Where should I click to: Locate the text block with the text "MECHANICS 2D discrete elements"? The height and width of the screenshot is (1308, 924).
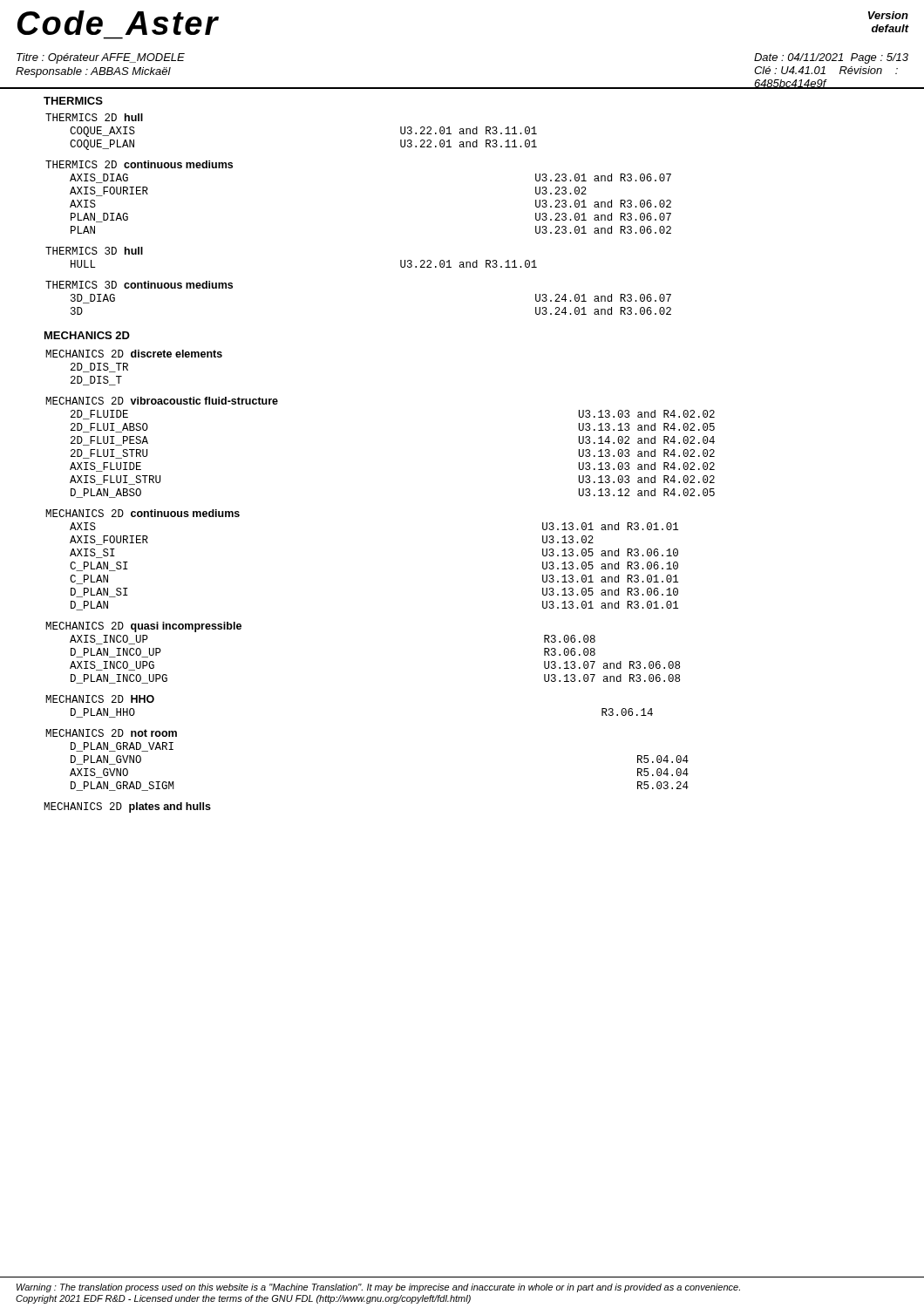(134, 354)
